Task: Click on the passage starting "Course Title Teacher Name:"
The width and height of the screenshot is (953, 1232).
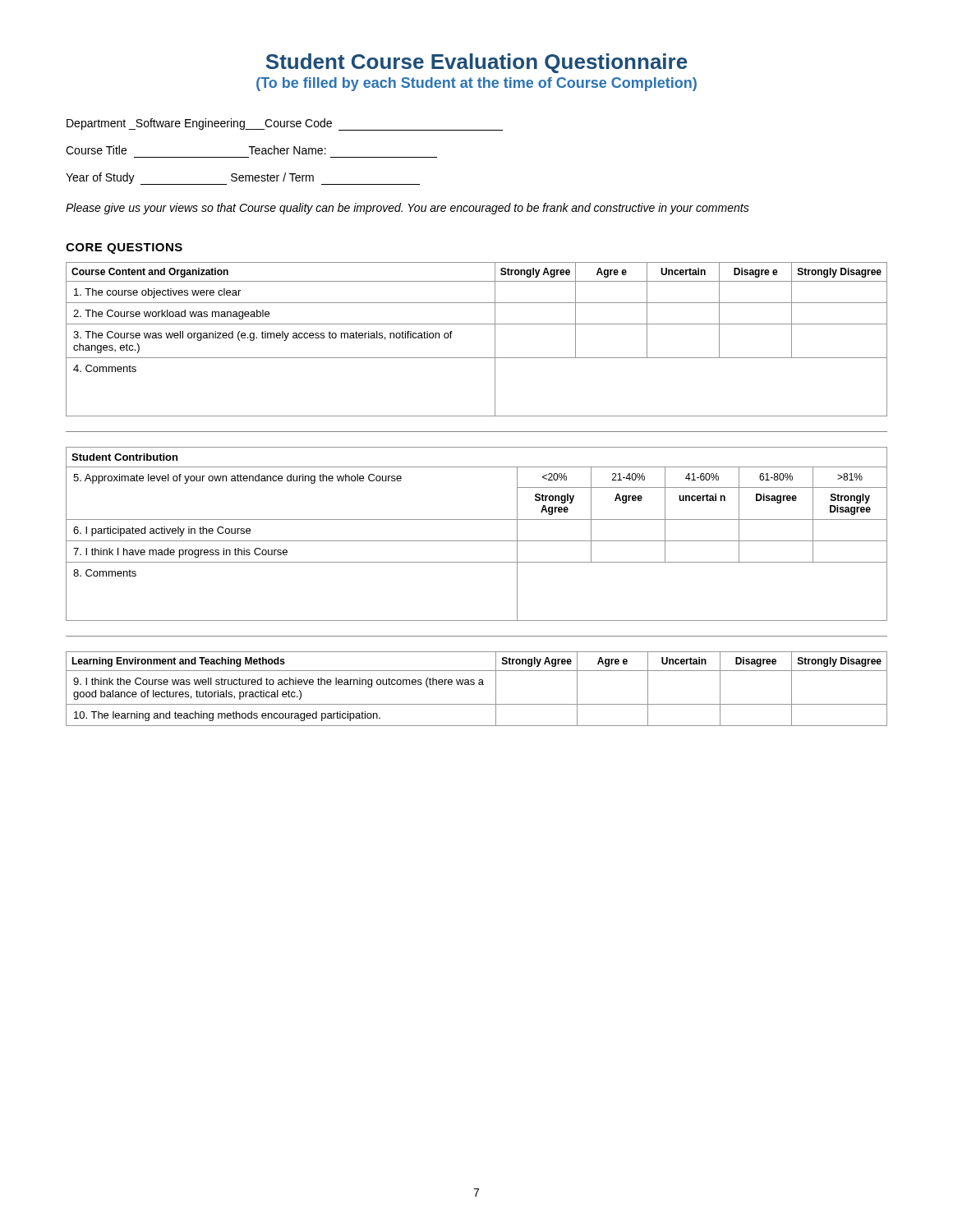Action: (251, 151)
